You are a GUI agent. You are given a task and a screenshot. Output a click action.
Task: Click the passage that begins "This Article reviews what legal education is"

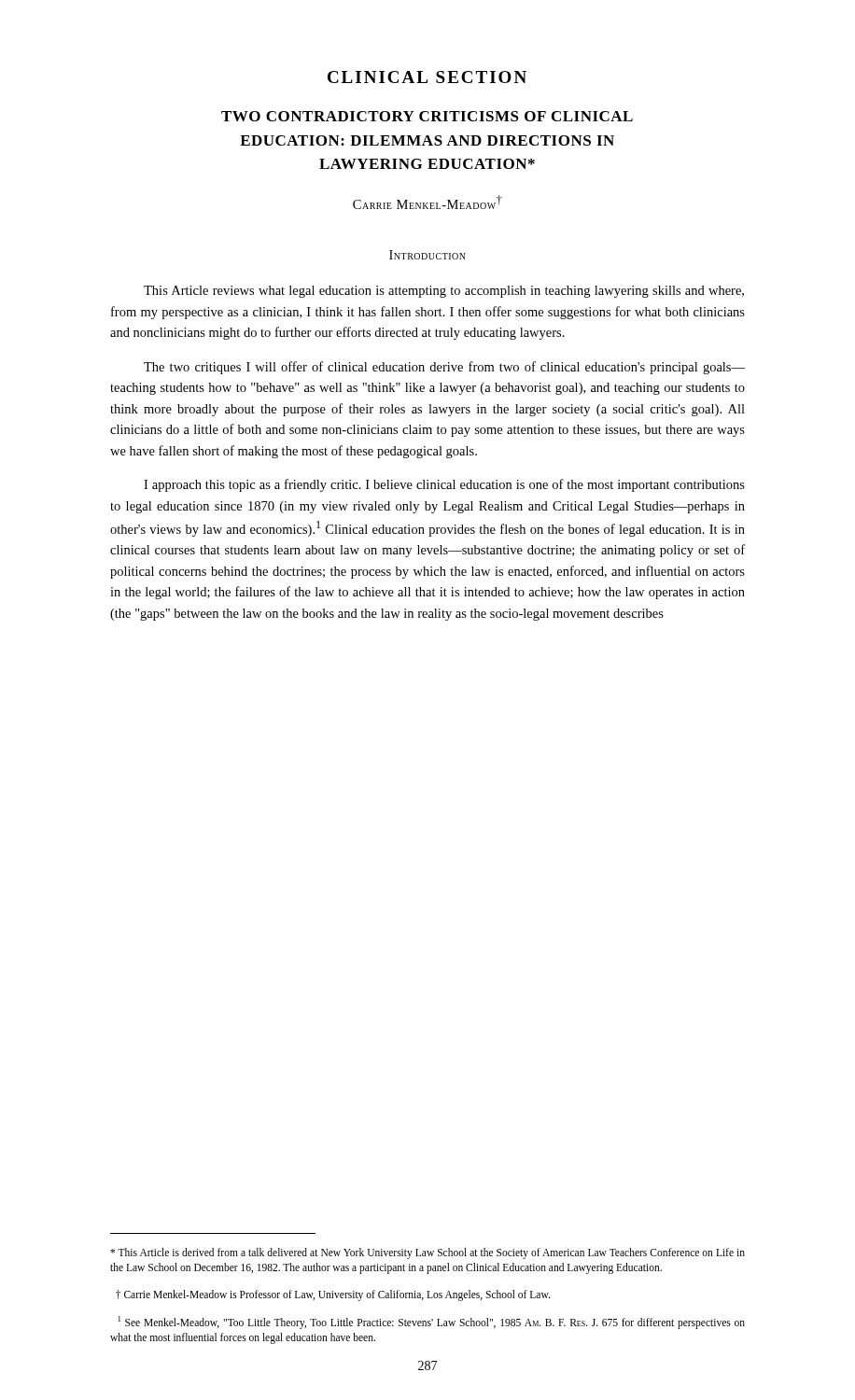tap(428, 312)
